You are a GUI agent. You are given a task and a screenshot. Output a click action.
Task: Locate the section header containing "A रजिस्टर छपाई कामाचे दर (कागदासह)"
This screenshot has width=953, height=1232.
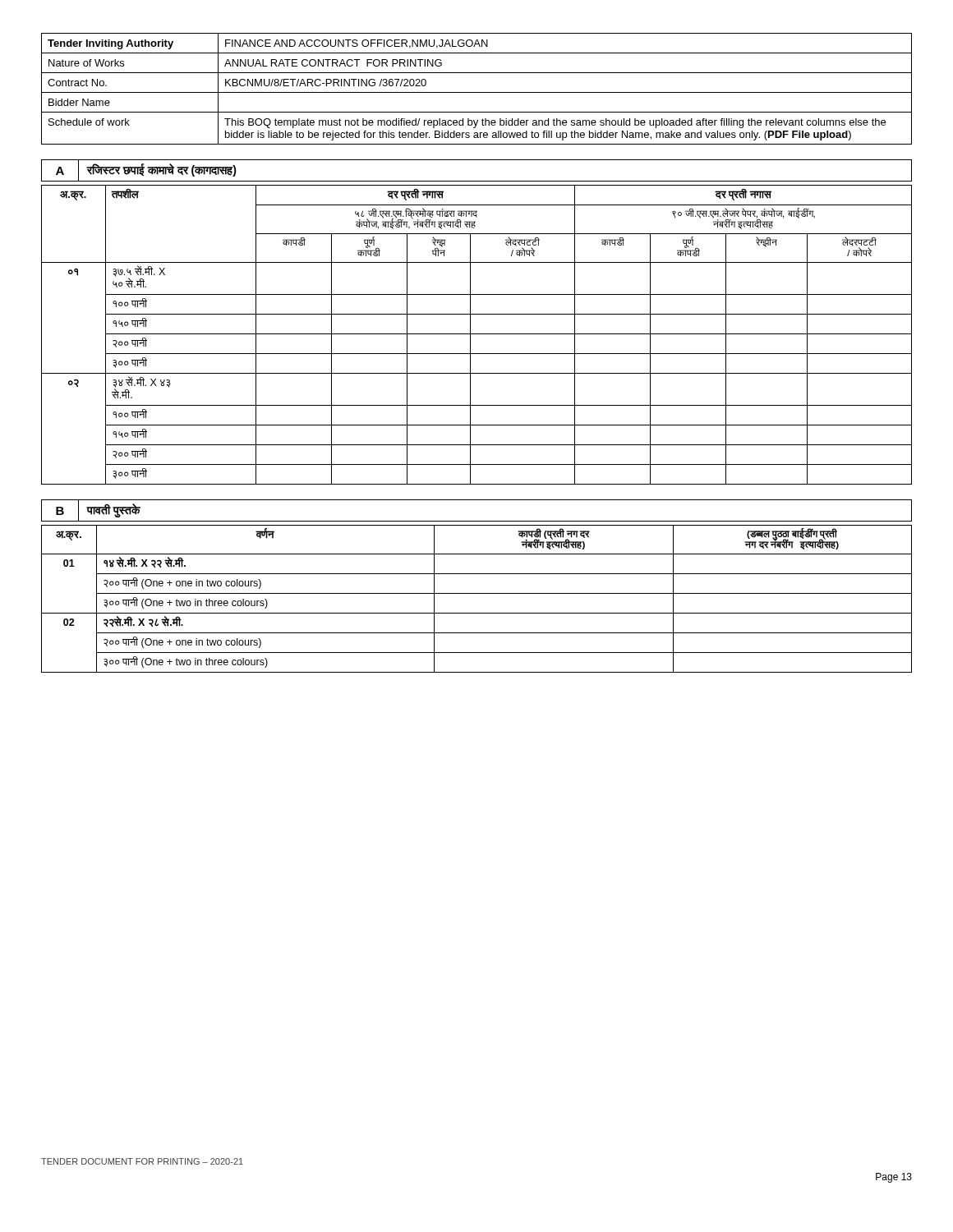point(476,170)
